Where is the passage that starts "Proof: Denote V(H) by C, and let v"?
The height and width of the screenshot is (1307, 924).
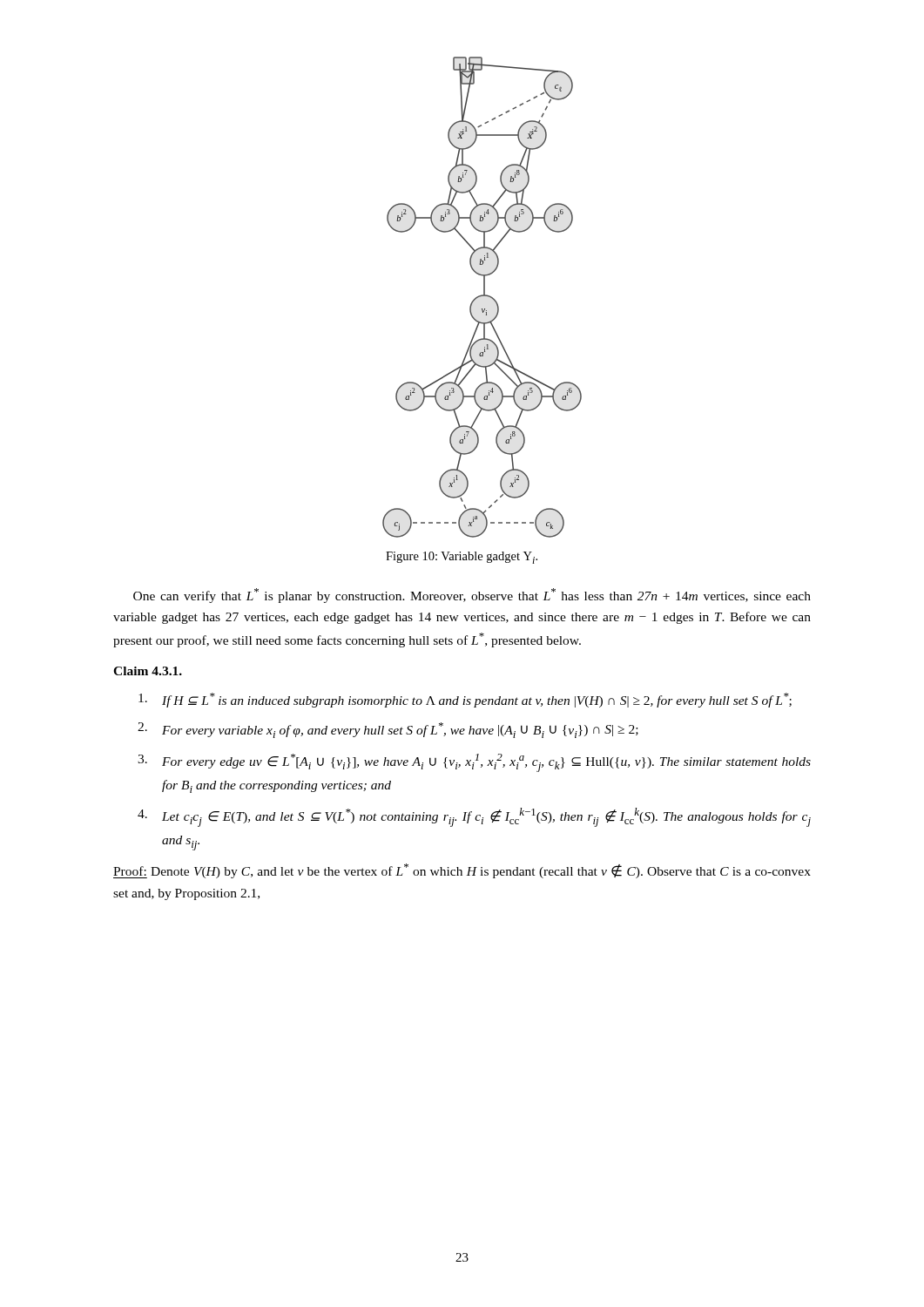click(x=462, y=880)
